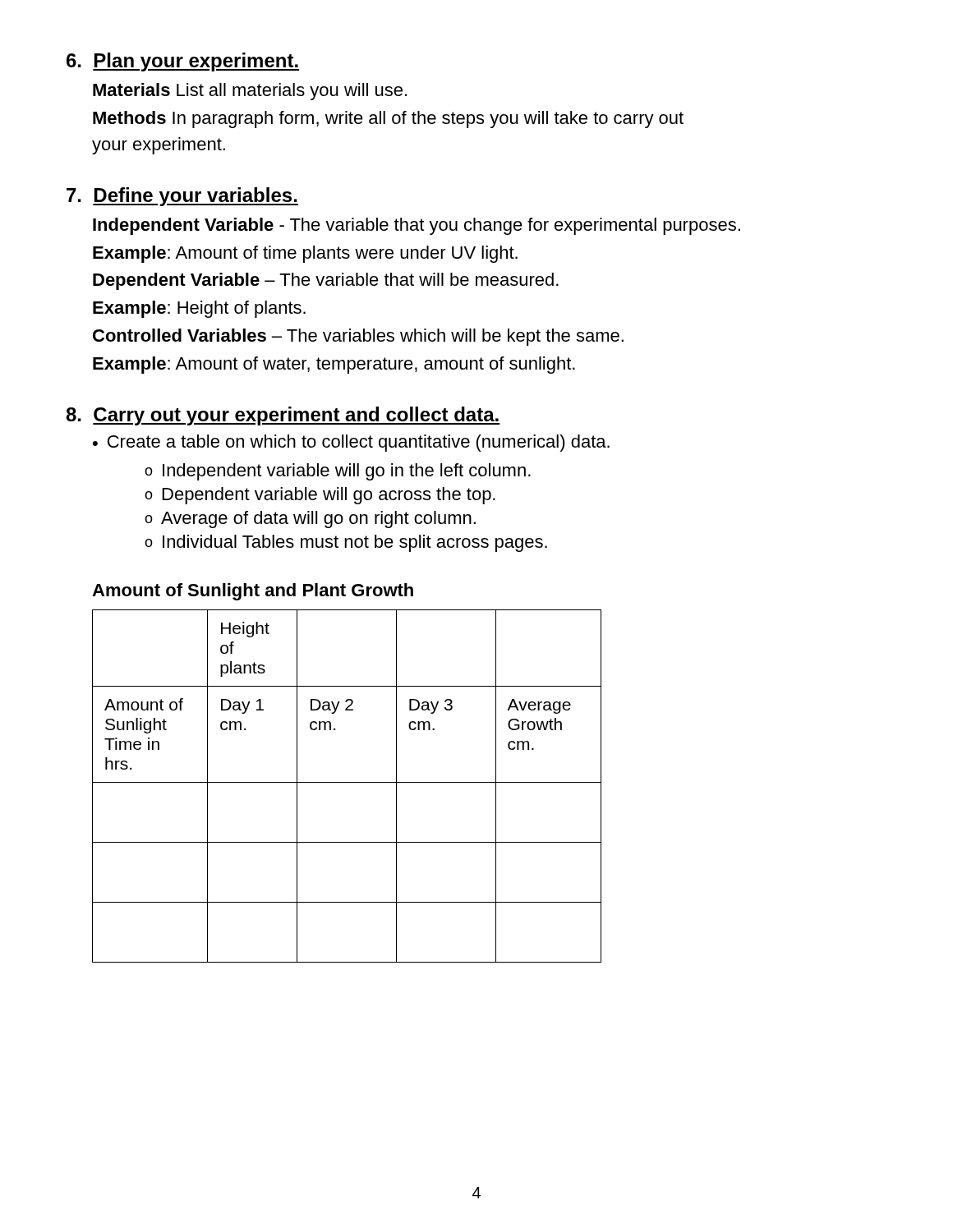Find a table
The height and width of the screenshot is (1232, 953).
pyautogui.click(x=490, y=786)
